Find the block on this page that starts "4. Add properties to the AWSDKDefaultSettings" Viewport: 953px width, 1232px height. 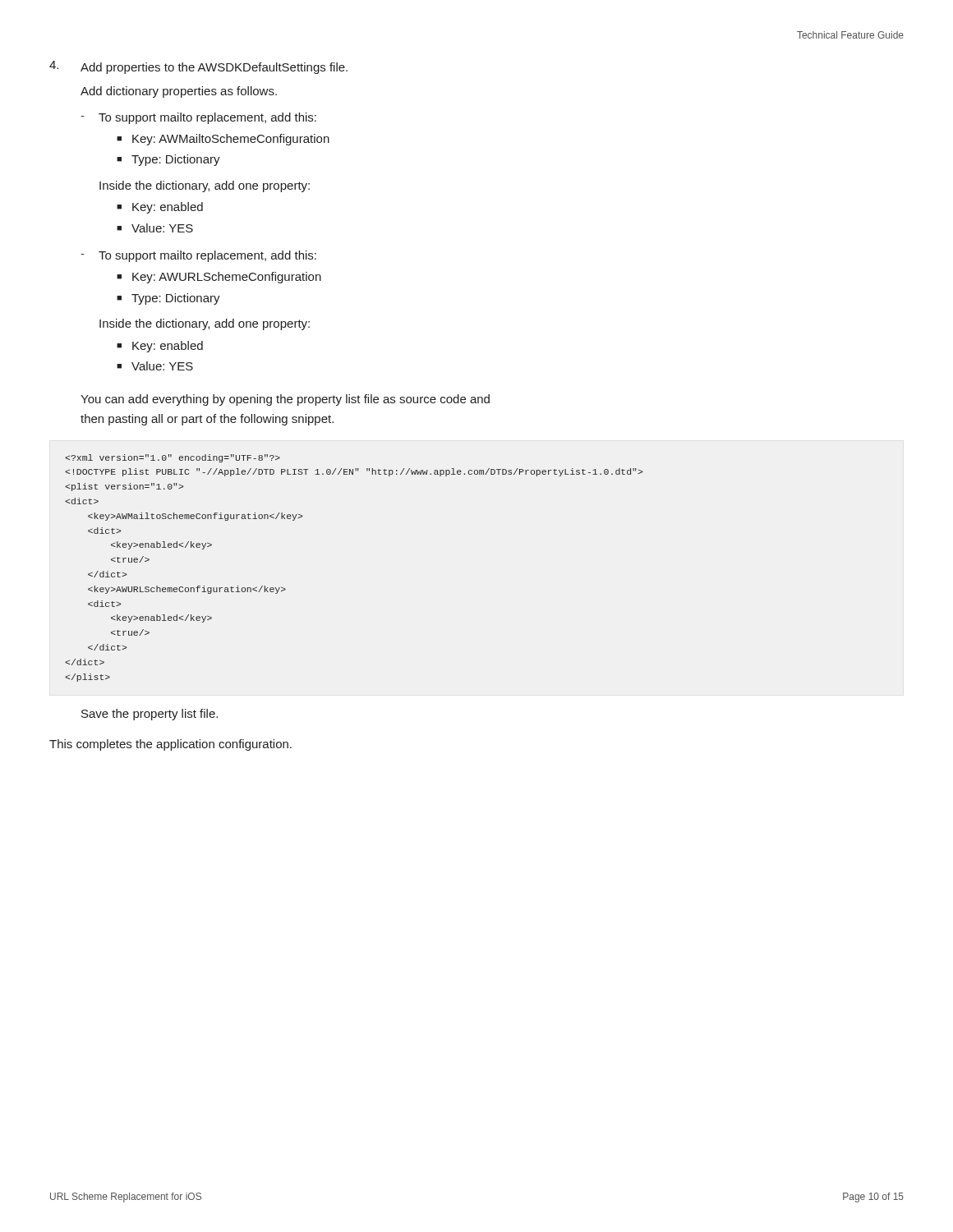point(198,67)
